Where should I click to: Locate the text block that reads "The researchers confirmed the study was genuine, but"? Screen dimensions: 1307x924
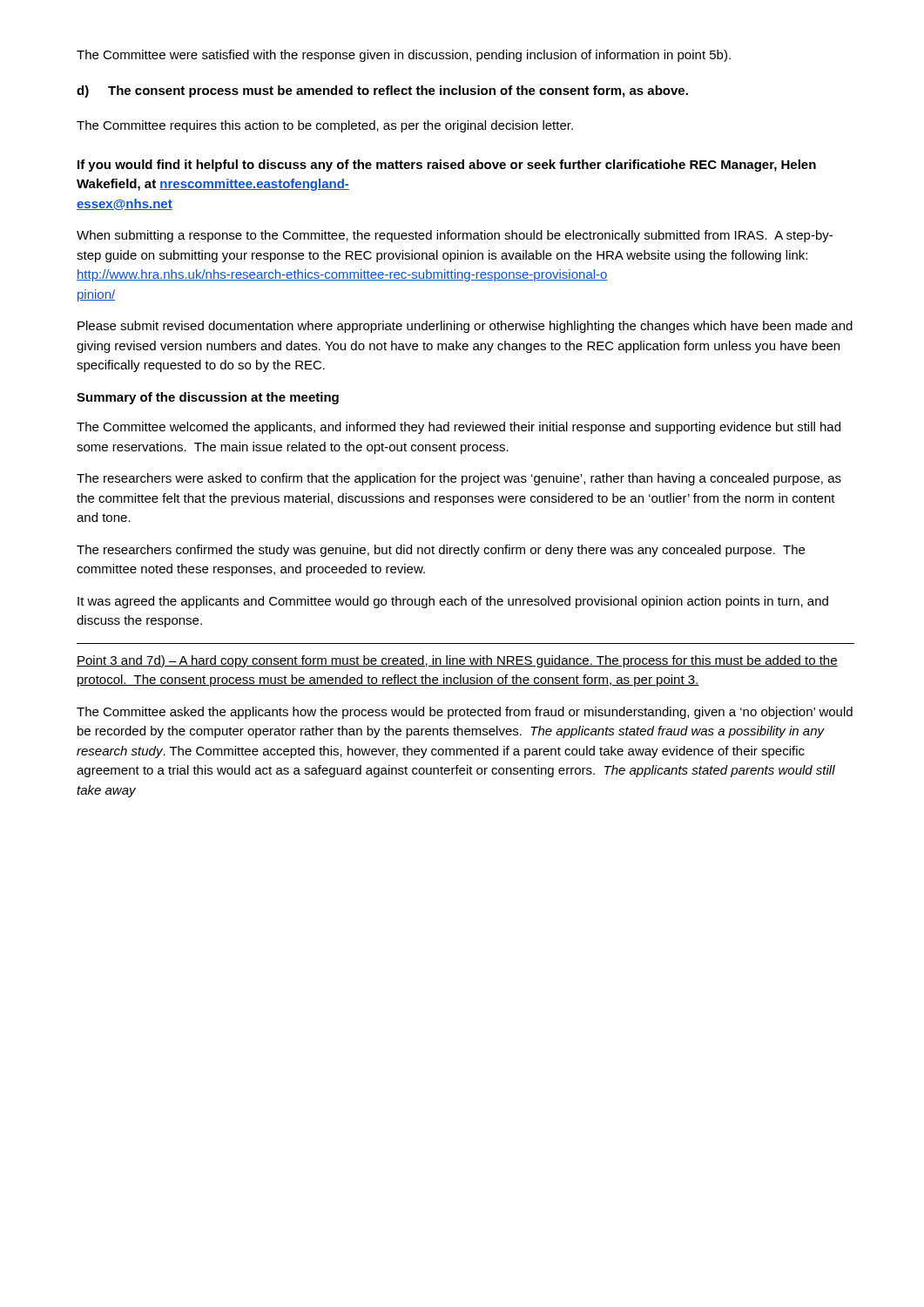pyautogui.click(x=441, y=559)
